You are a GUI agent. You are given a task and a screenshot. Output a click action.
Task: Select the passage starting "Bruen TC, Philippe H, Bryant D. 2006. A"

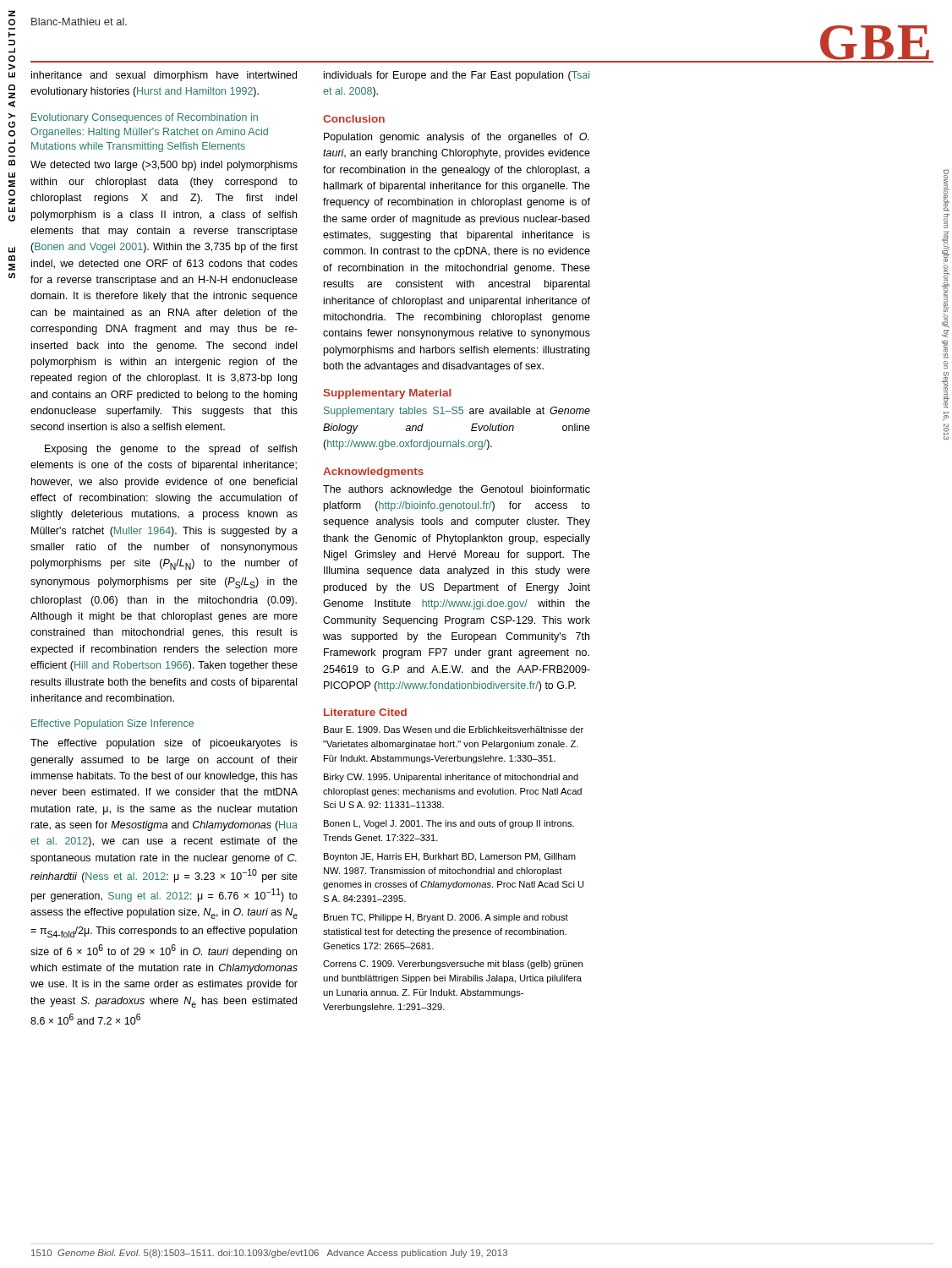445,931
